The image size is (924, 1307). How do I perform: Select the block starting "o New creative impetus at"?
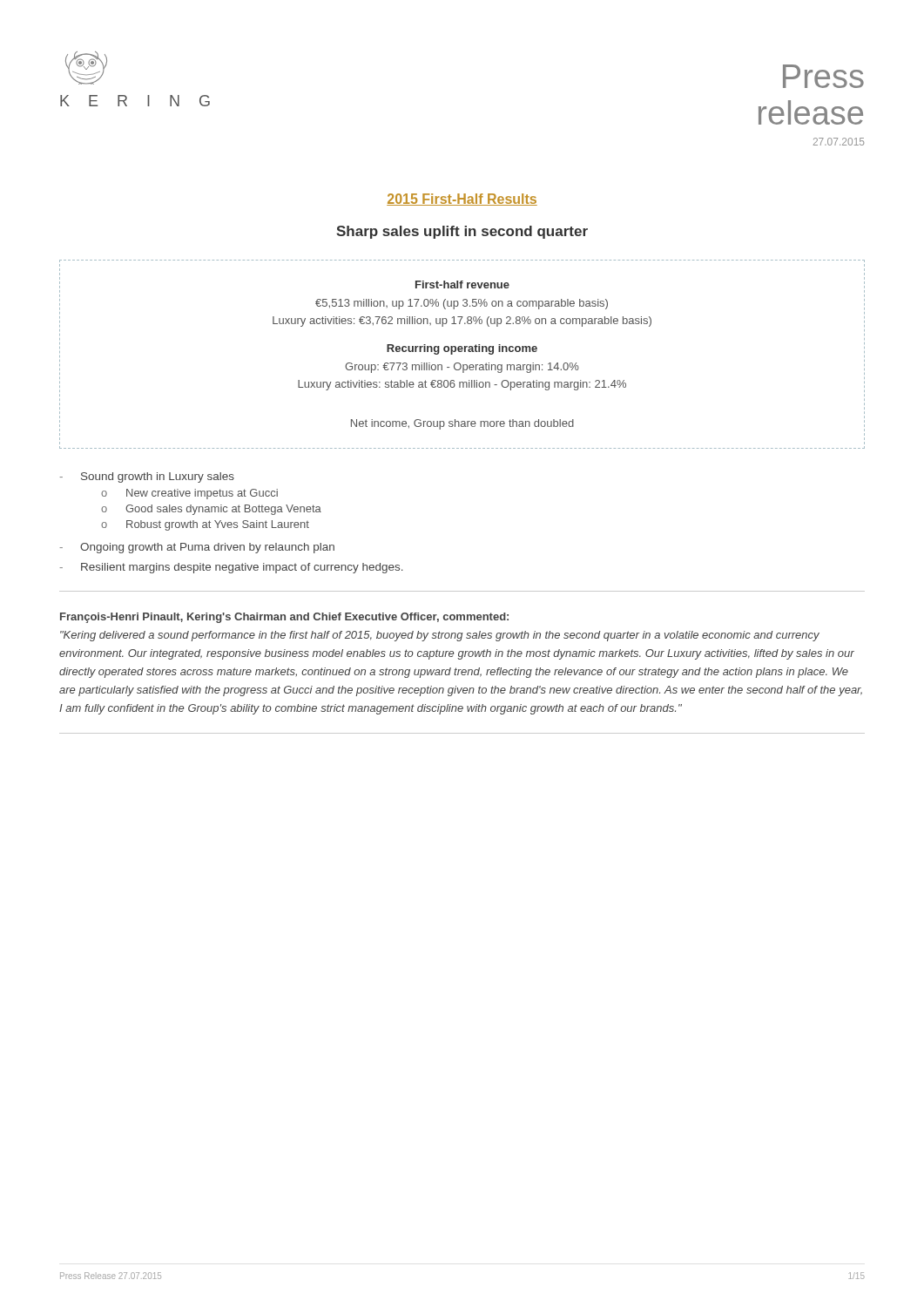pos(190,492)
